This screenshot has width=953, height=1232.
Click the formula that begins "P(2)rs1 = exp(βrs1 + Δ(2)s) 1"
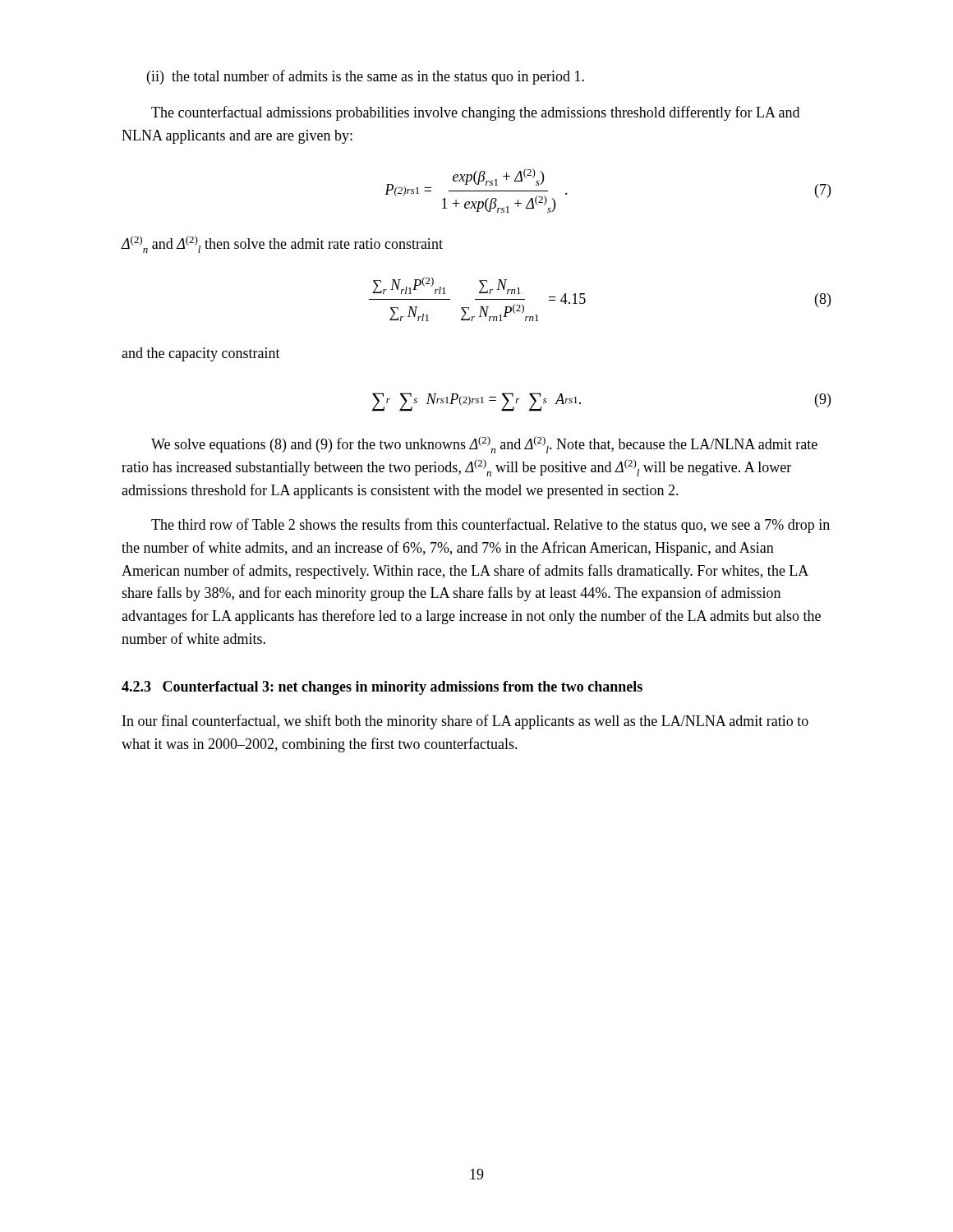click(x=476, y=191)
